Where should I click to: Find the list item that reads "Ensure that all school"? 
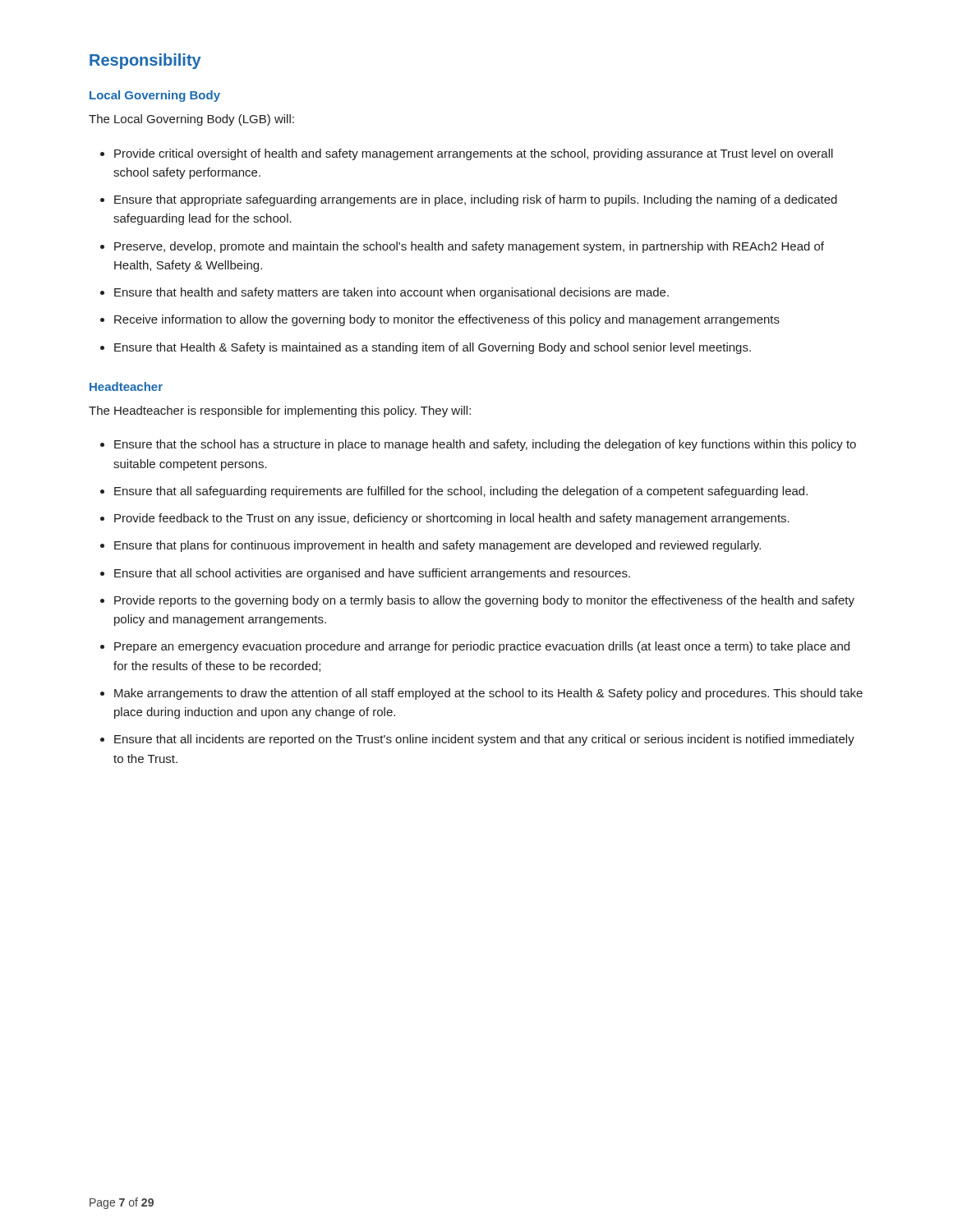[372, 572]
